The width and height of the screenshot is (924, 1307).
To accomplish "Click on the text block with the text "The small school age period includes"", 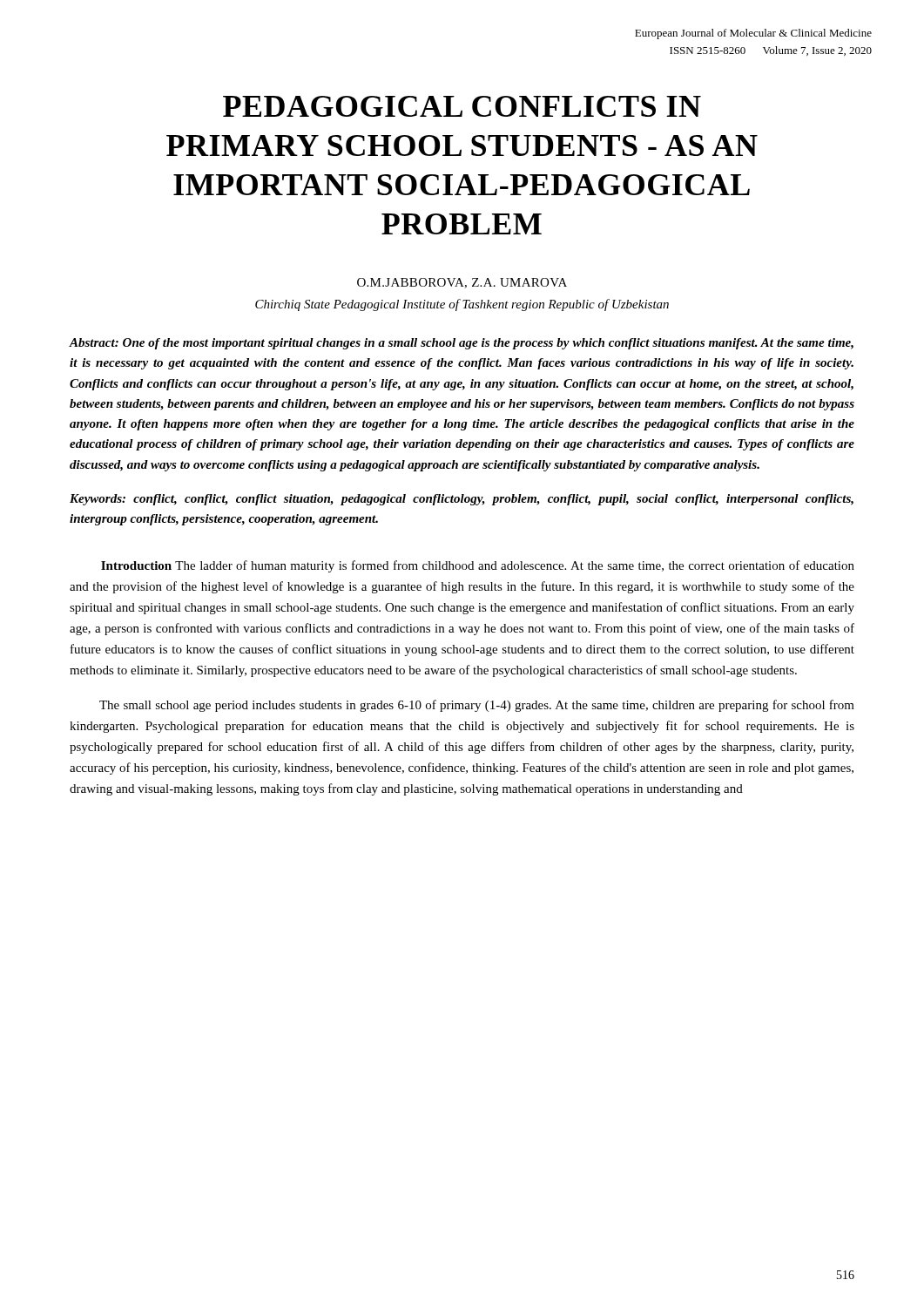I will (462, 747).
